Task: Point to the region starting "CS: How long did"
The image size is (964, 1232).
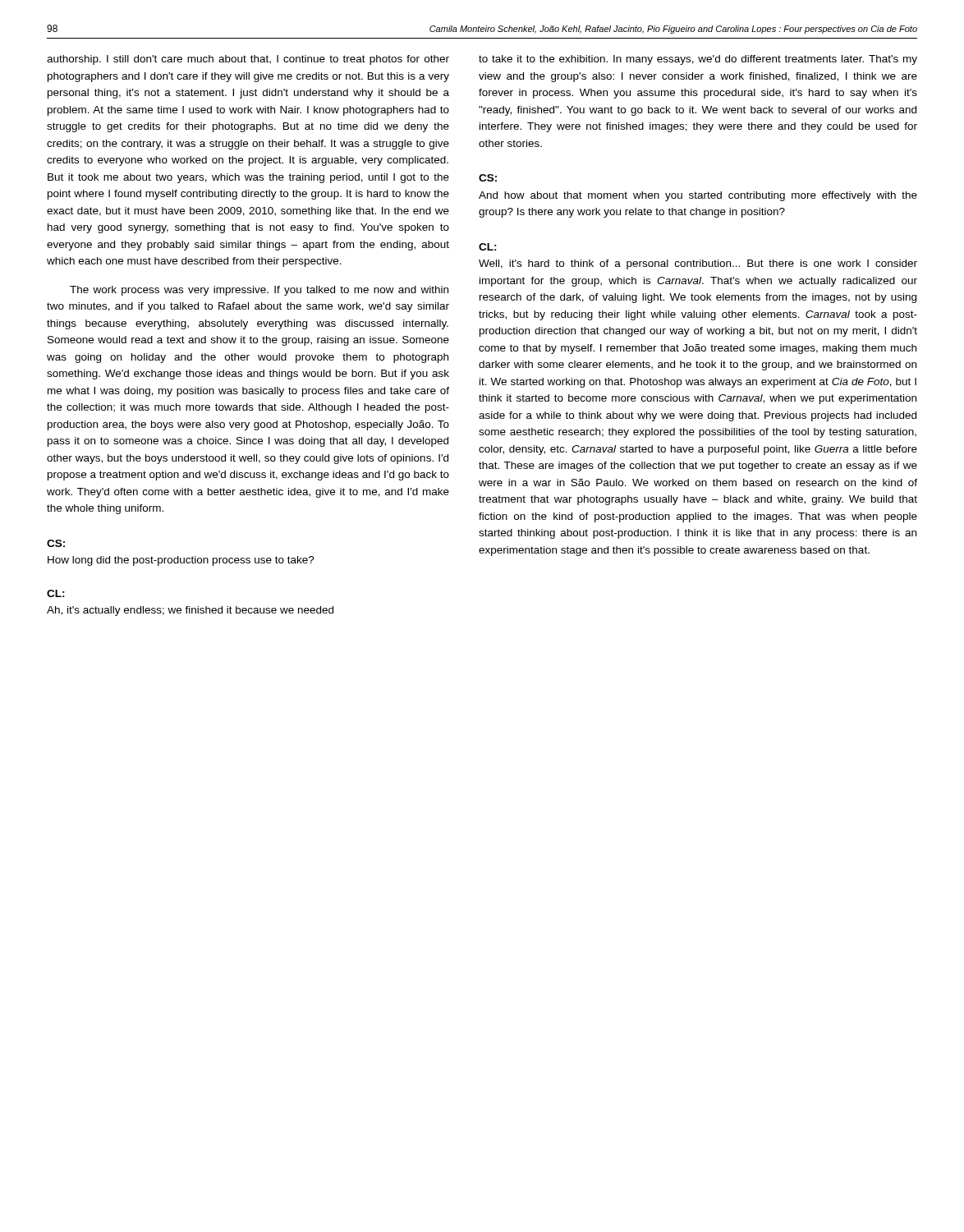Action: click(248, 552)
